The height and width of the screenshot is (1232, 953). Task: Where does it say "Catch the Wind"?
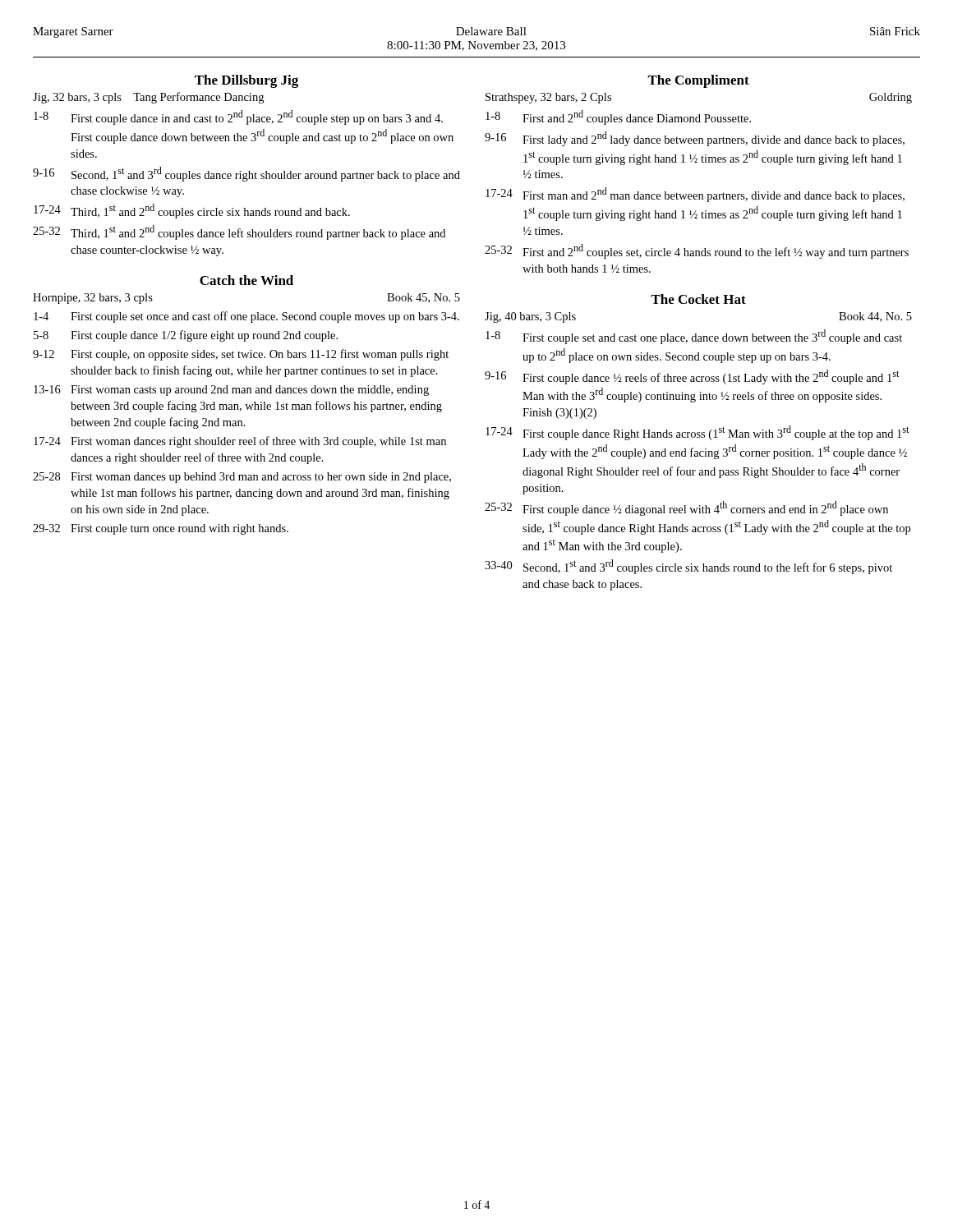pyautogui.click(x=246, y=281)
